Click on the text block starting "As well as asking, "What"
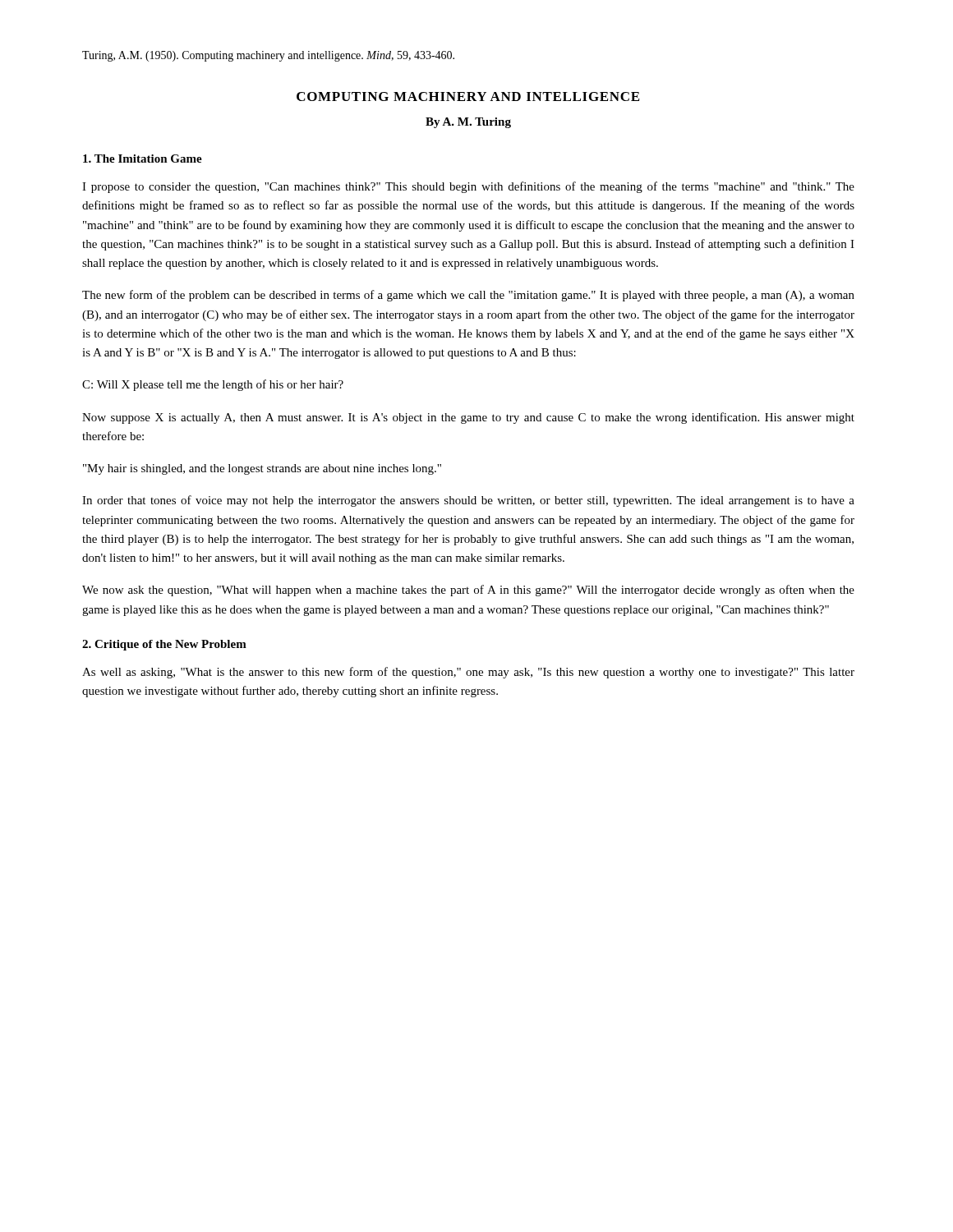Viewport: 953px width, 1232px height. click(x=468, y=681)
